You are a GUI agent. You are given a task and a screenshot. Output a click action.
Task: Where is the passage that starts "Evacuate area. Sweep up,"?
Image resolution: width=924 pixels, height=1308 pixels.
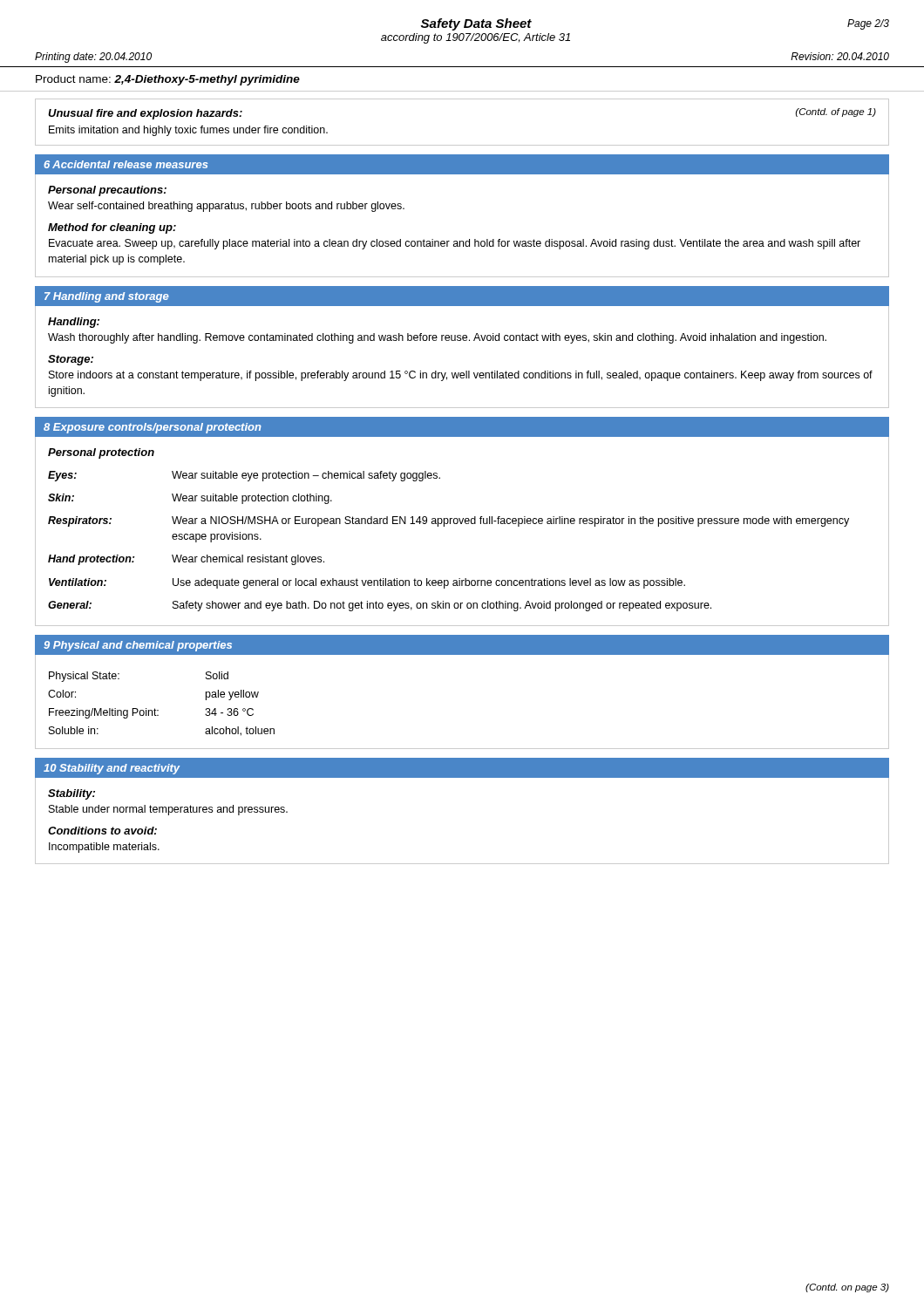tap(454, 251)
